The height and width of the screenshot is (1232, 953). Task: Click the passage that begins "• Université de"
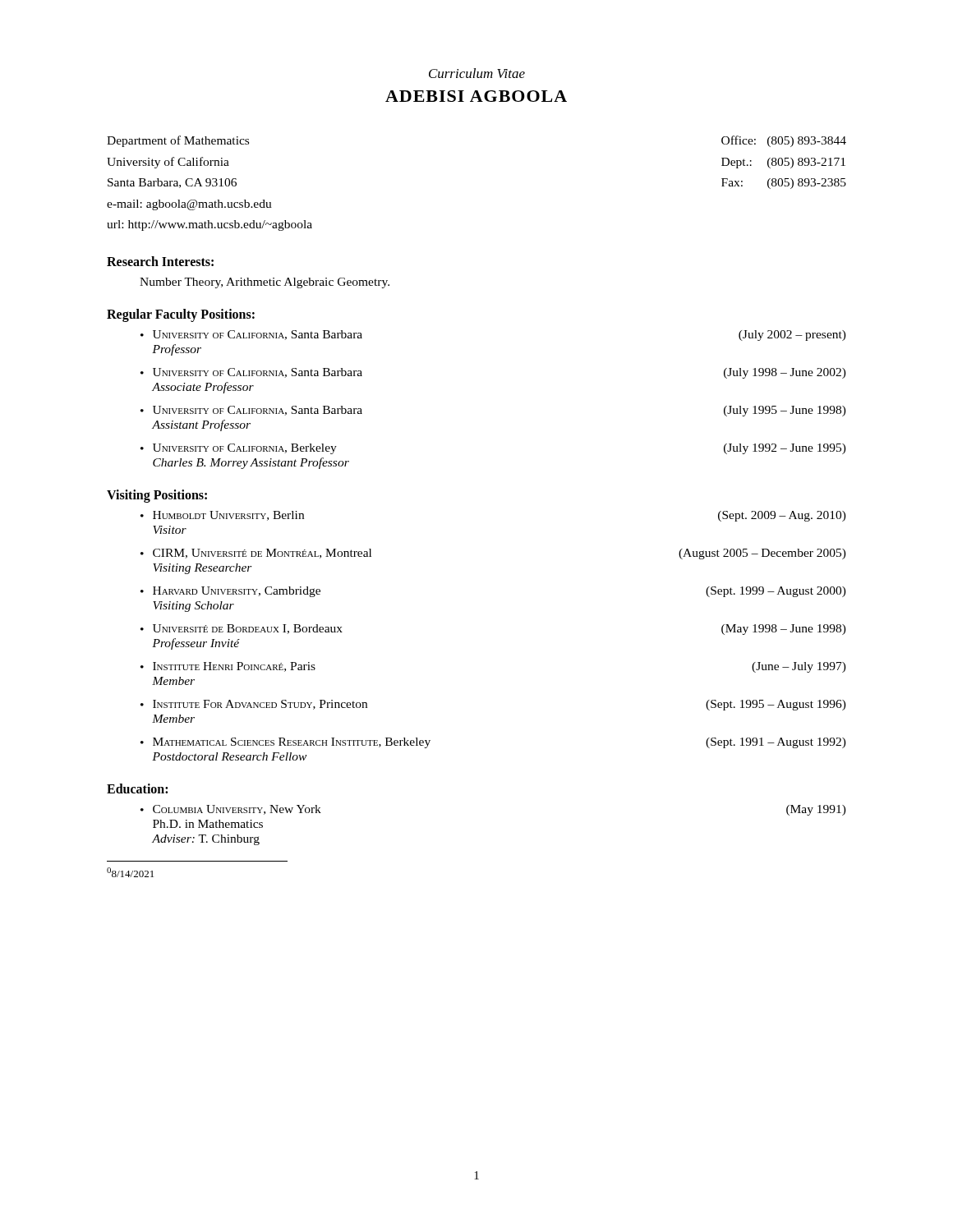point(249,630)
